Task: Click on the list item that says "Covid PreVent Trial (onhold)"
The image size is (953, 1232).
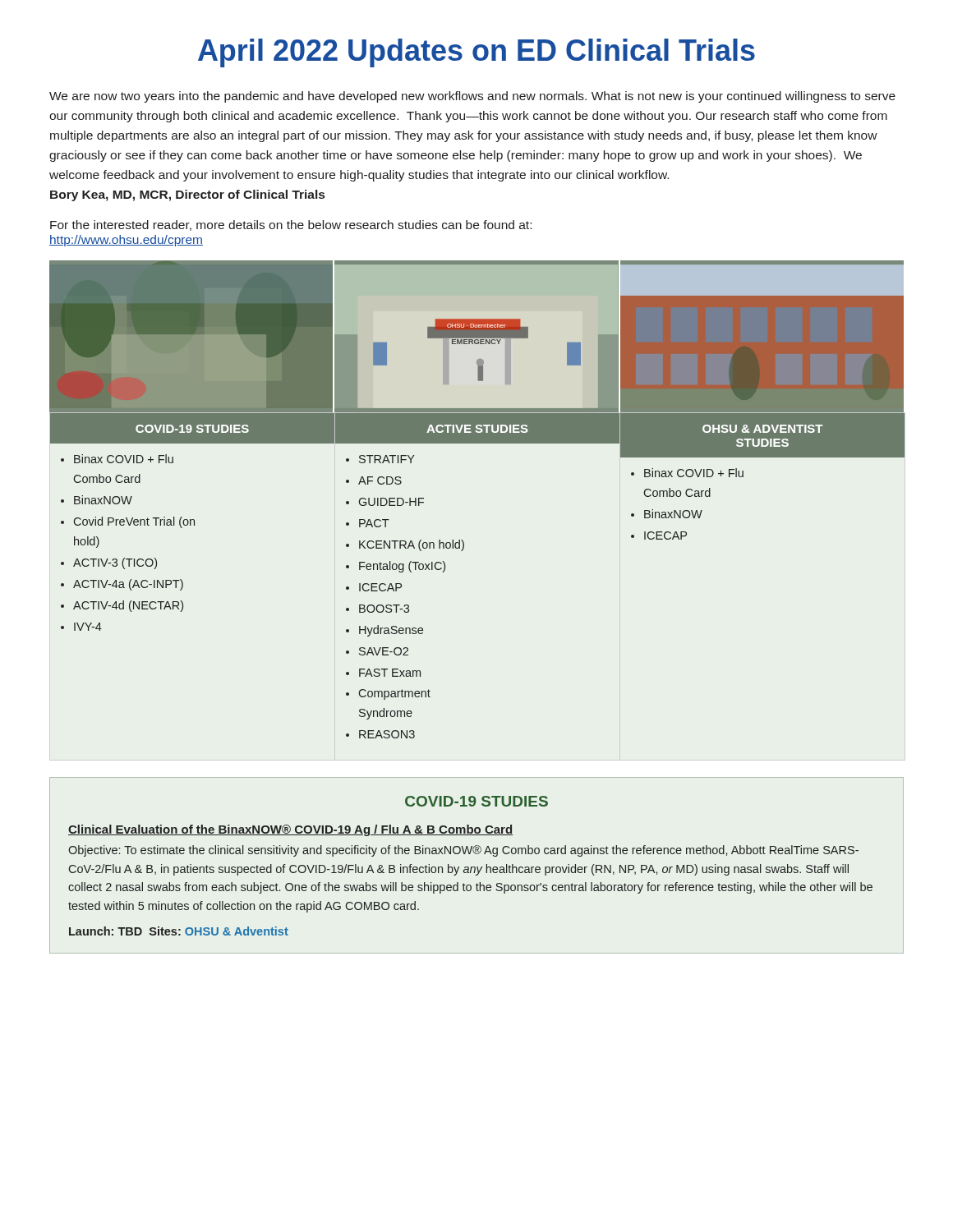Action: (x=134, y=531)
